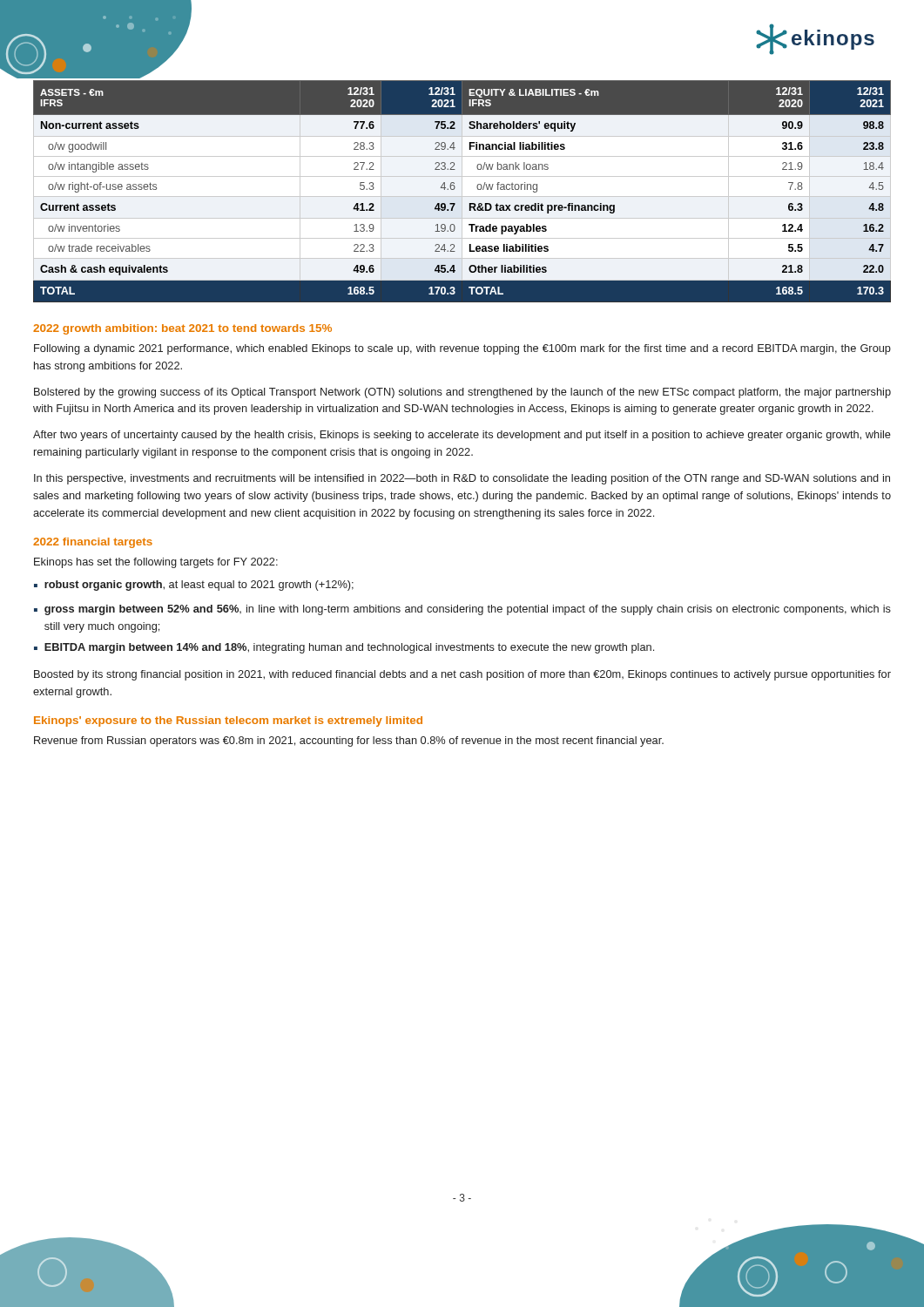Point to the section header beginning "2022 growth ambition:"
Image resolution: width=924 pixels, height=1307 pixels.
pyautogui.click(x=183, y=328)
